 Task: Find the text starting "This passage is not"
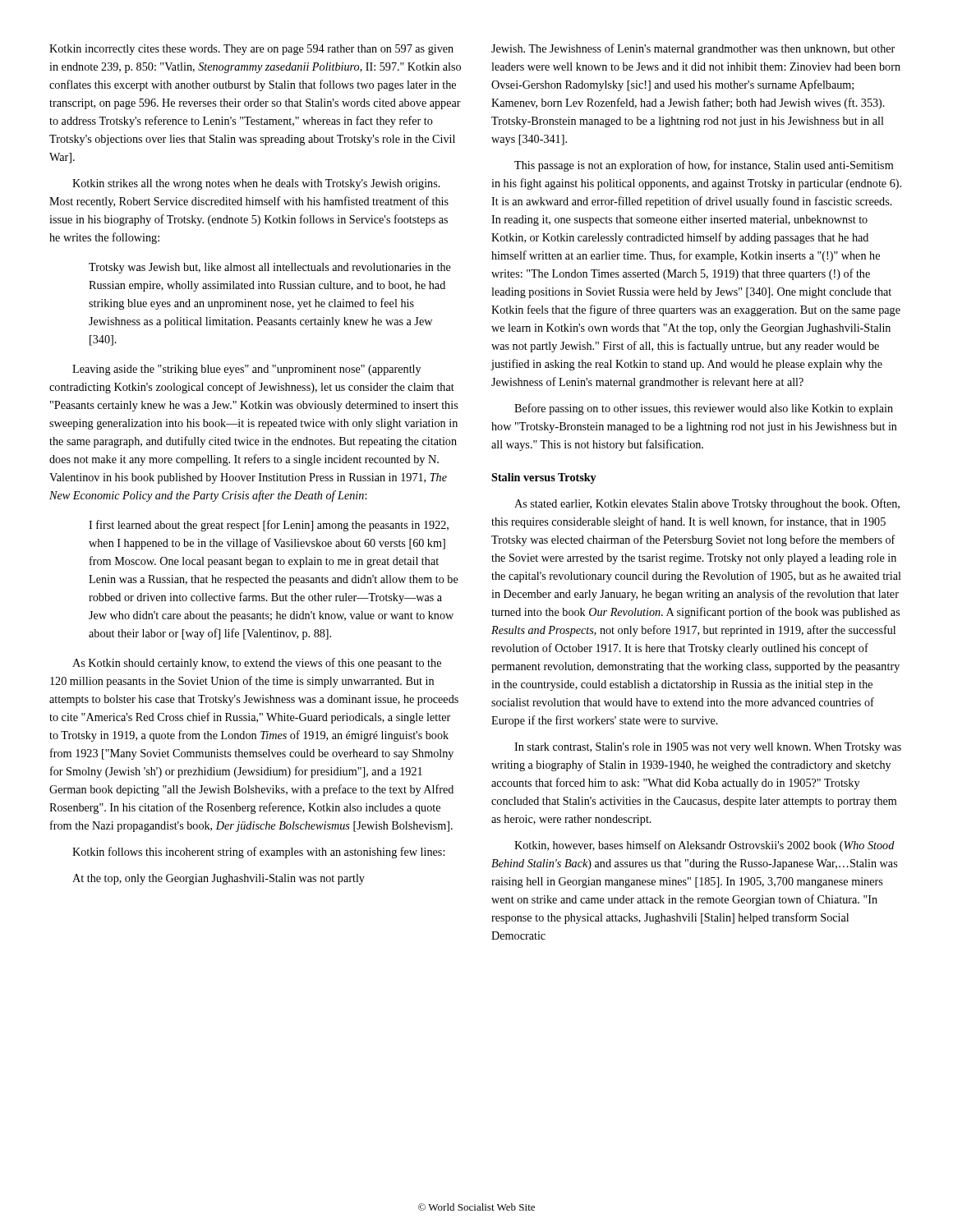[698, 274]
